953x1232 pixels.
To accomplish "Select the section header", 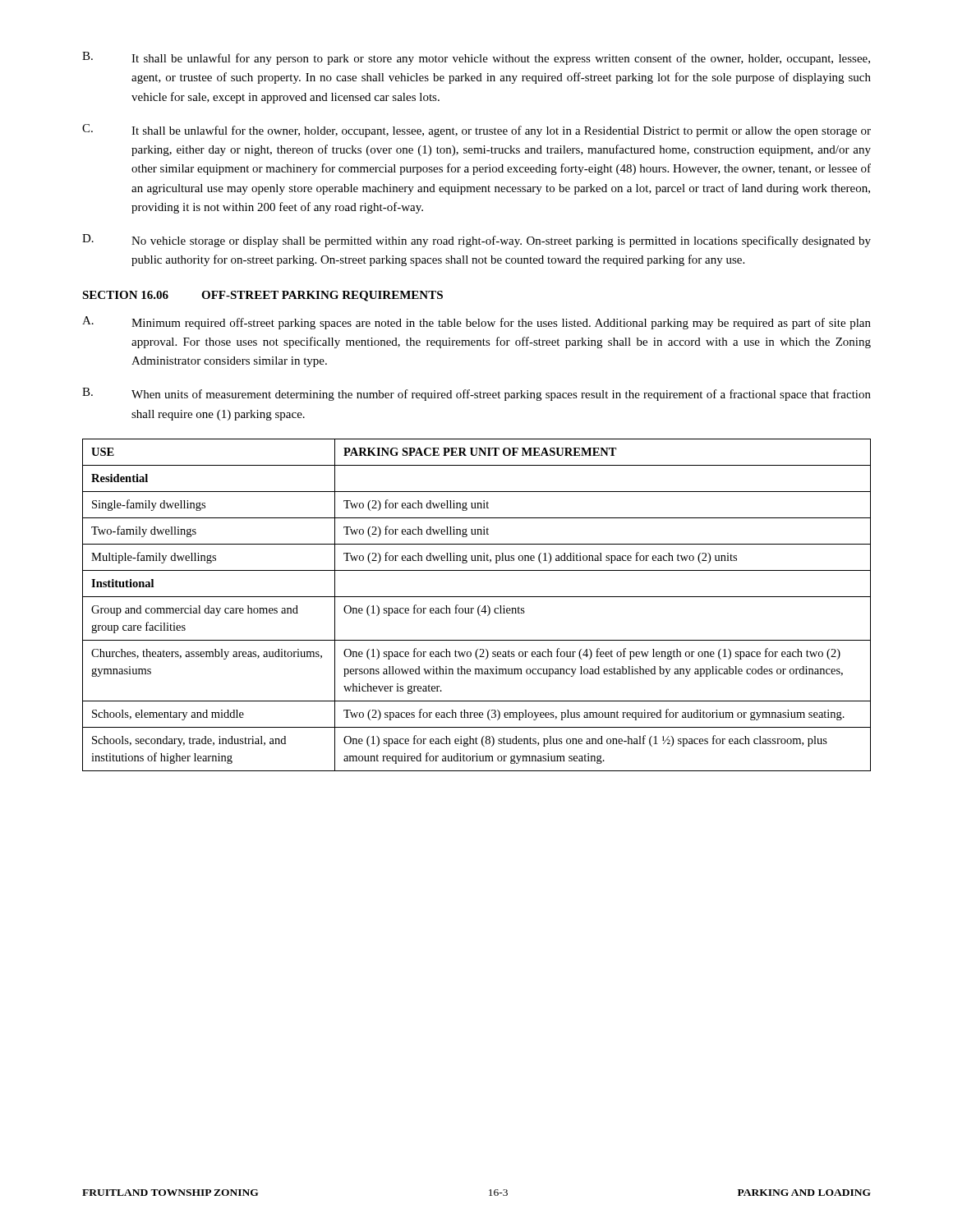I will click(x=263, y=295).
